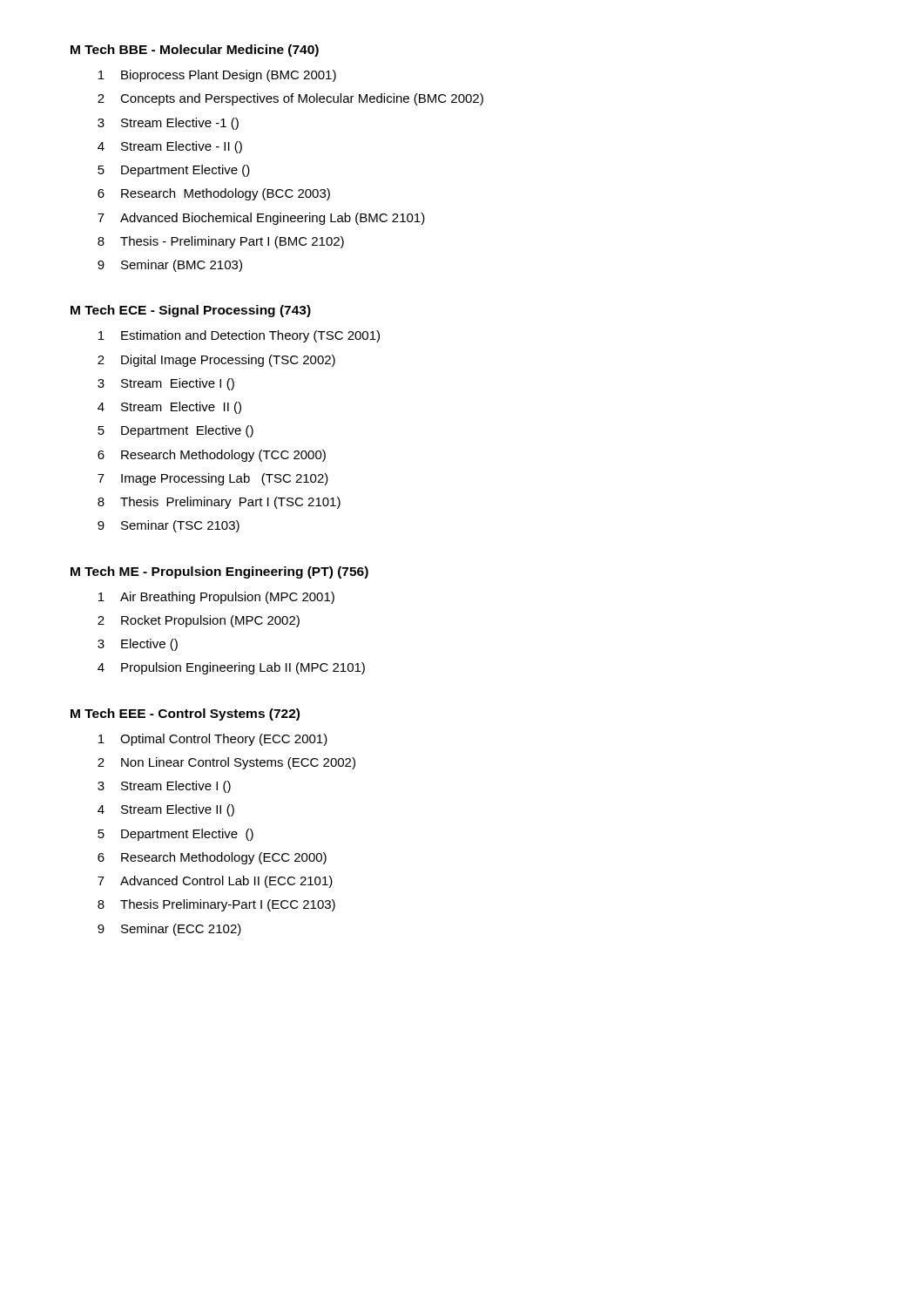Find "9Seminar (ECC 2102)" on this page
Viewport: 924px width, 1307px height.
(169, 930)
